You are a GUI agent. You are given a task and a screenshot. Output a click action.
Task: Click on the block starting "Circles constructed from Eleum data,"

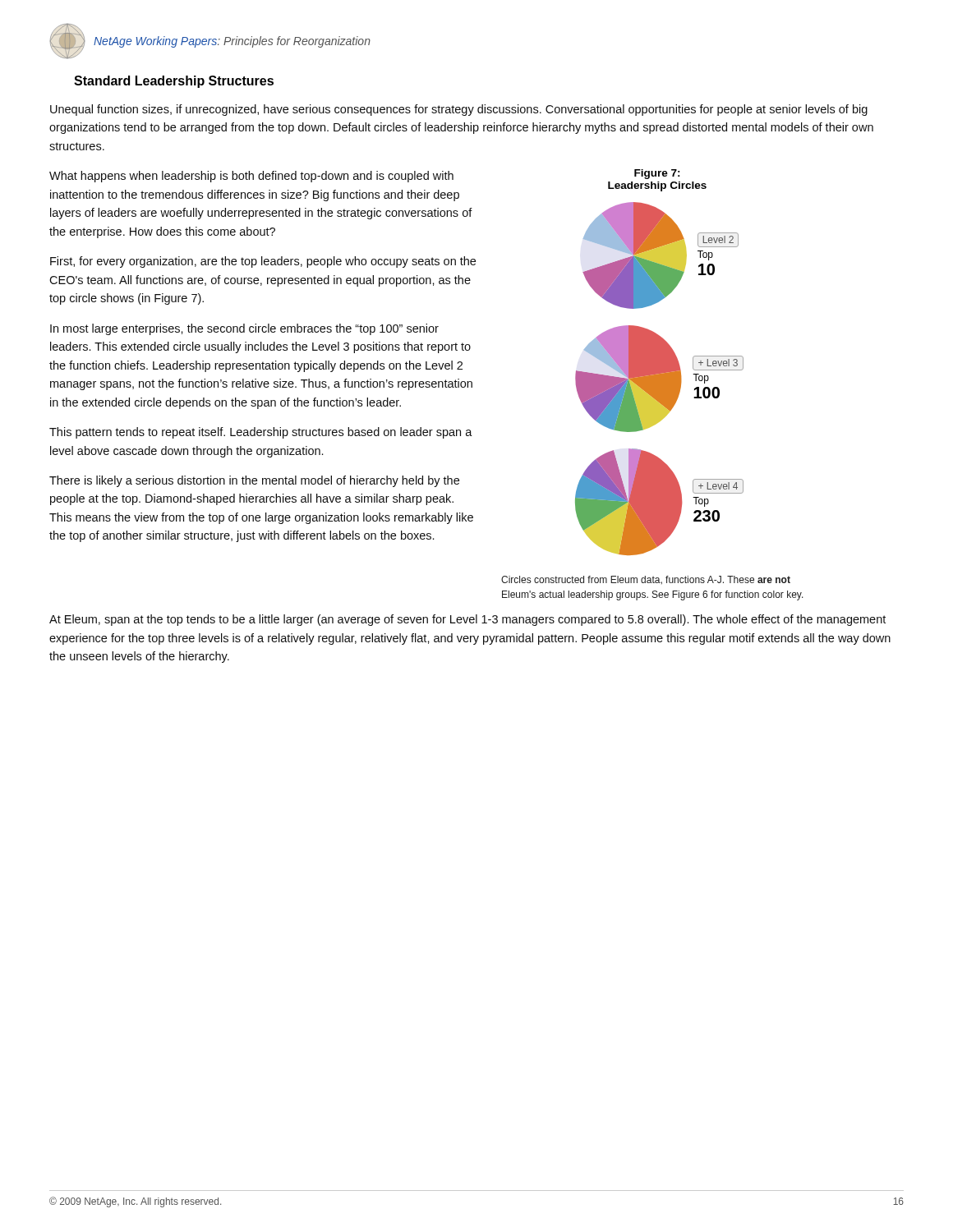652,588
